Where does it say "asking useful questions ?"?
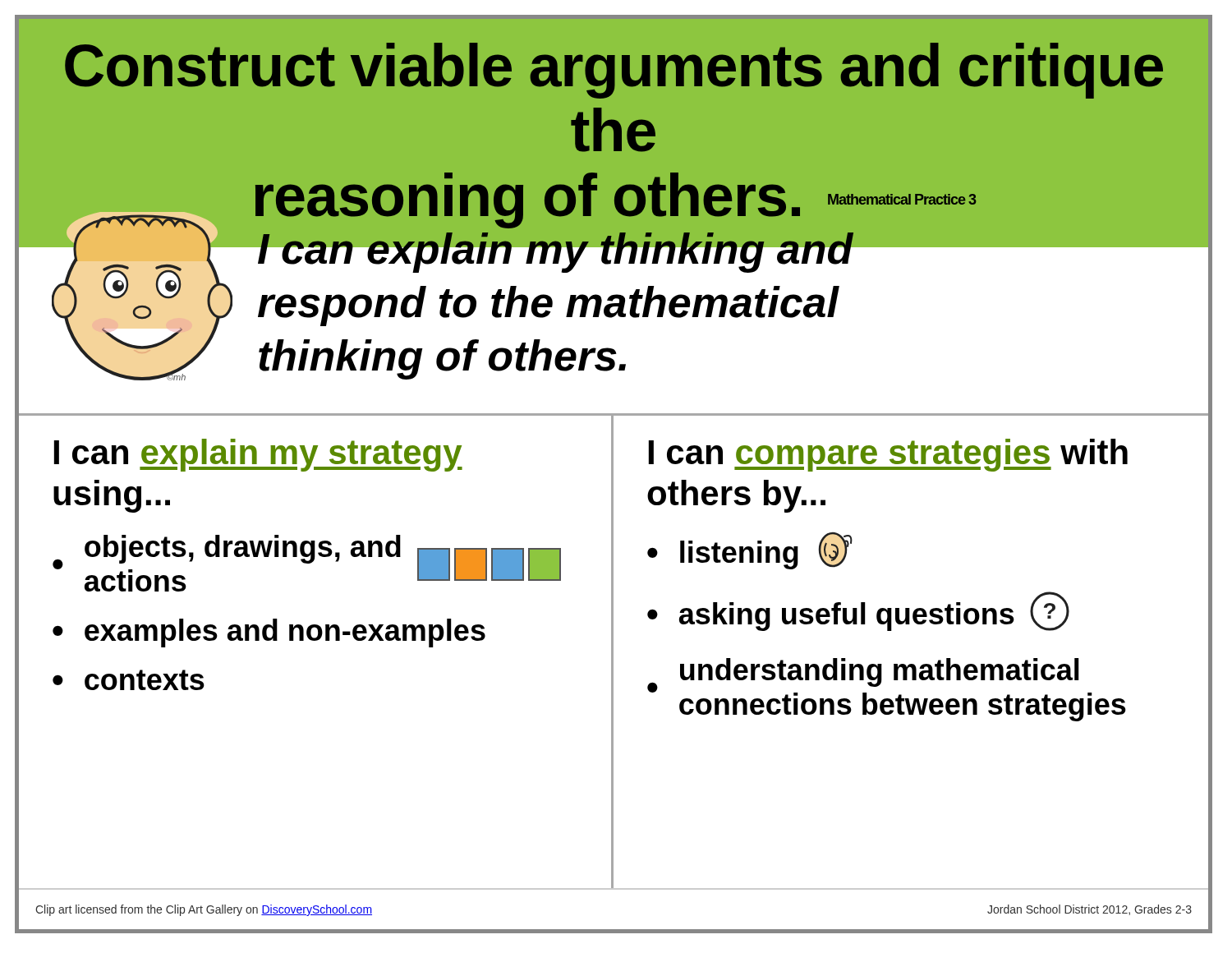The width and height of the screenshot is (1232, 953). point(874,615)
